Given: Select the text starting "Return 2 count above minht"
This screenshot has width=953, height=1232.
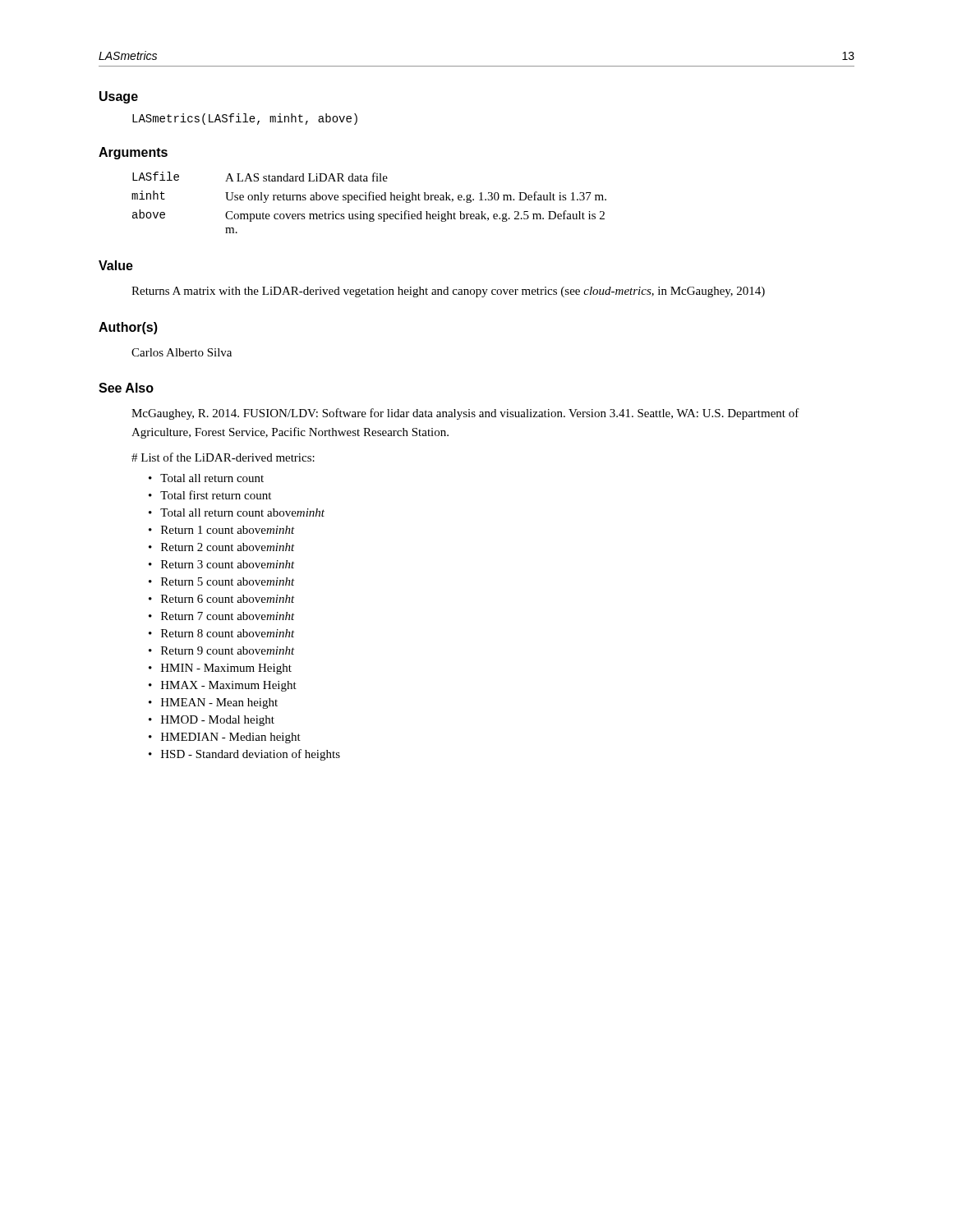Looking at the screenshot, I should (x=227, y=547).
